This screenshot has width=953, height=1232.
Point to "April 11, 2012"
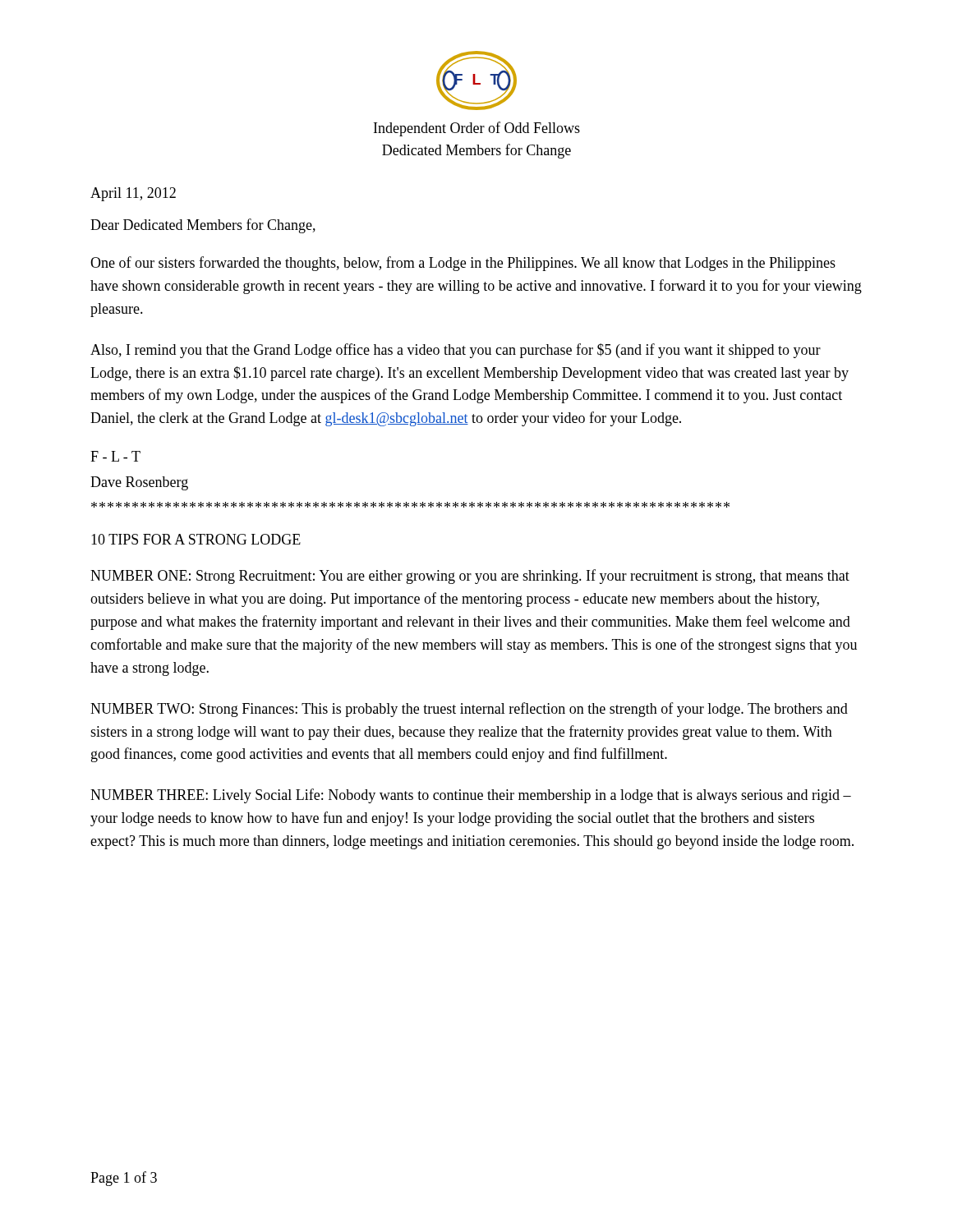pos(133,193)
